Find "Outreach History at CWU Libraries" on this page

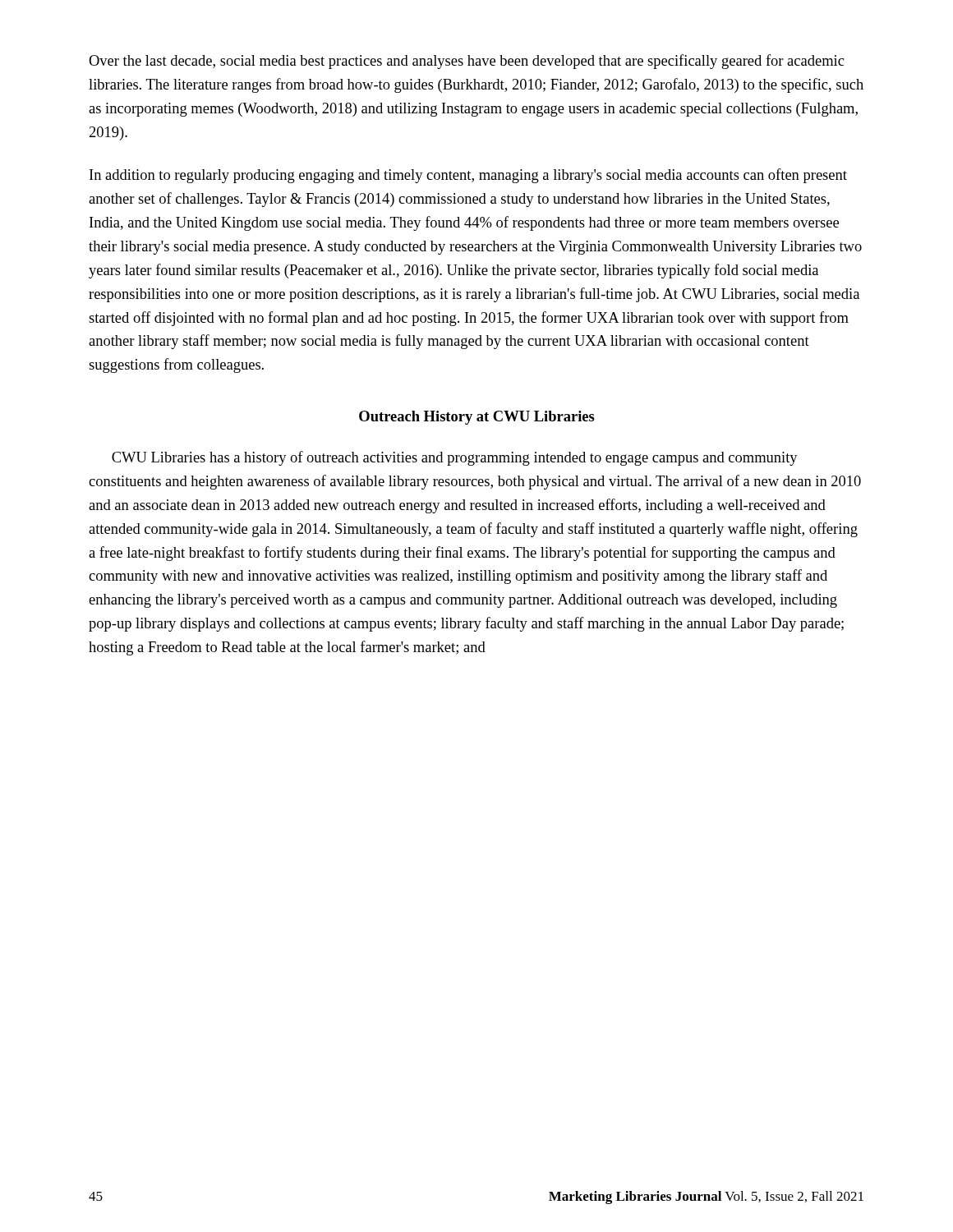pyautogui.click(x=476, y=417)
